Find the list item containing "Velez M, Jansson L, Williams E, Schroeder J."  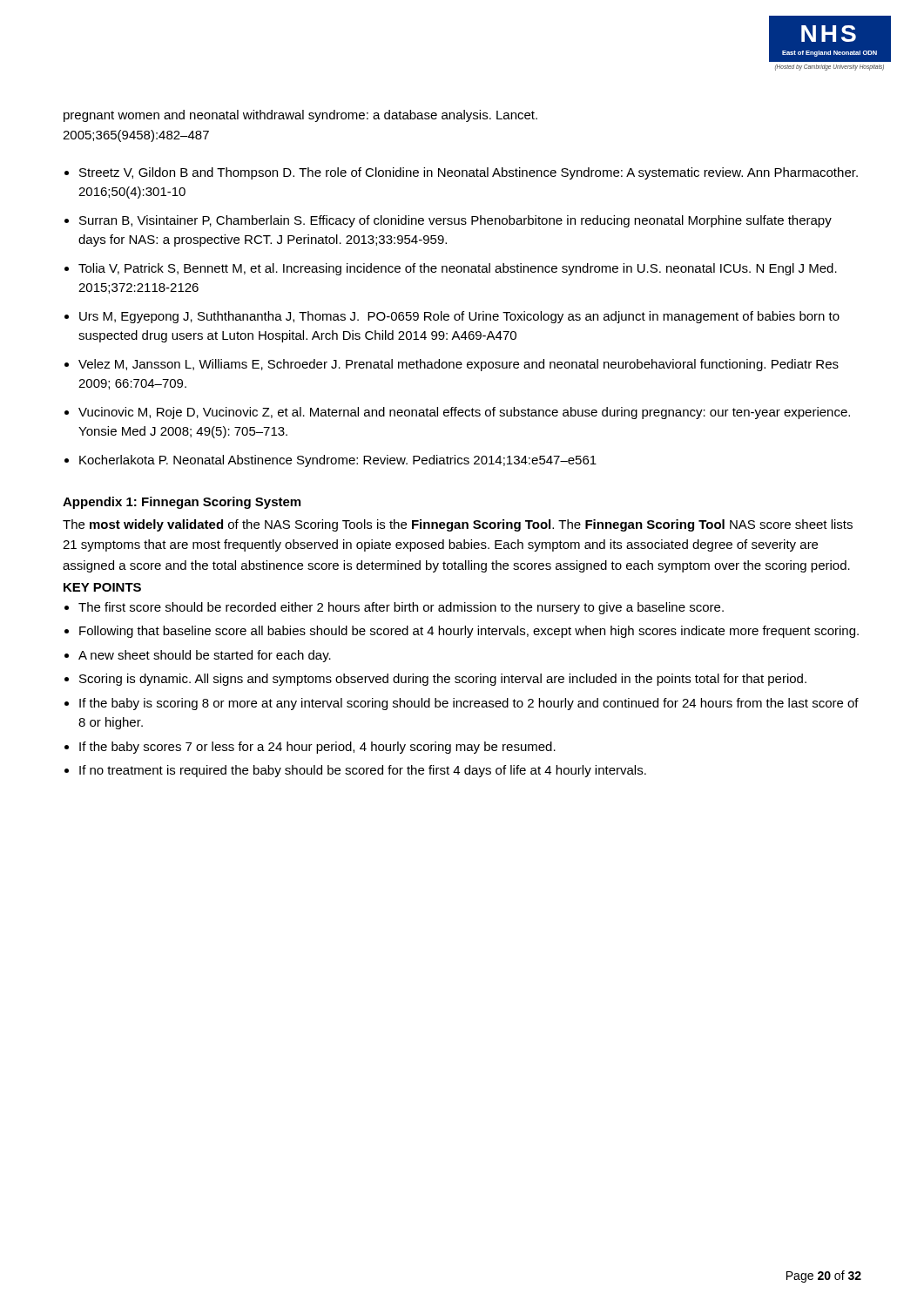coord(458,373)
